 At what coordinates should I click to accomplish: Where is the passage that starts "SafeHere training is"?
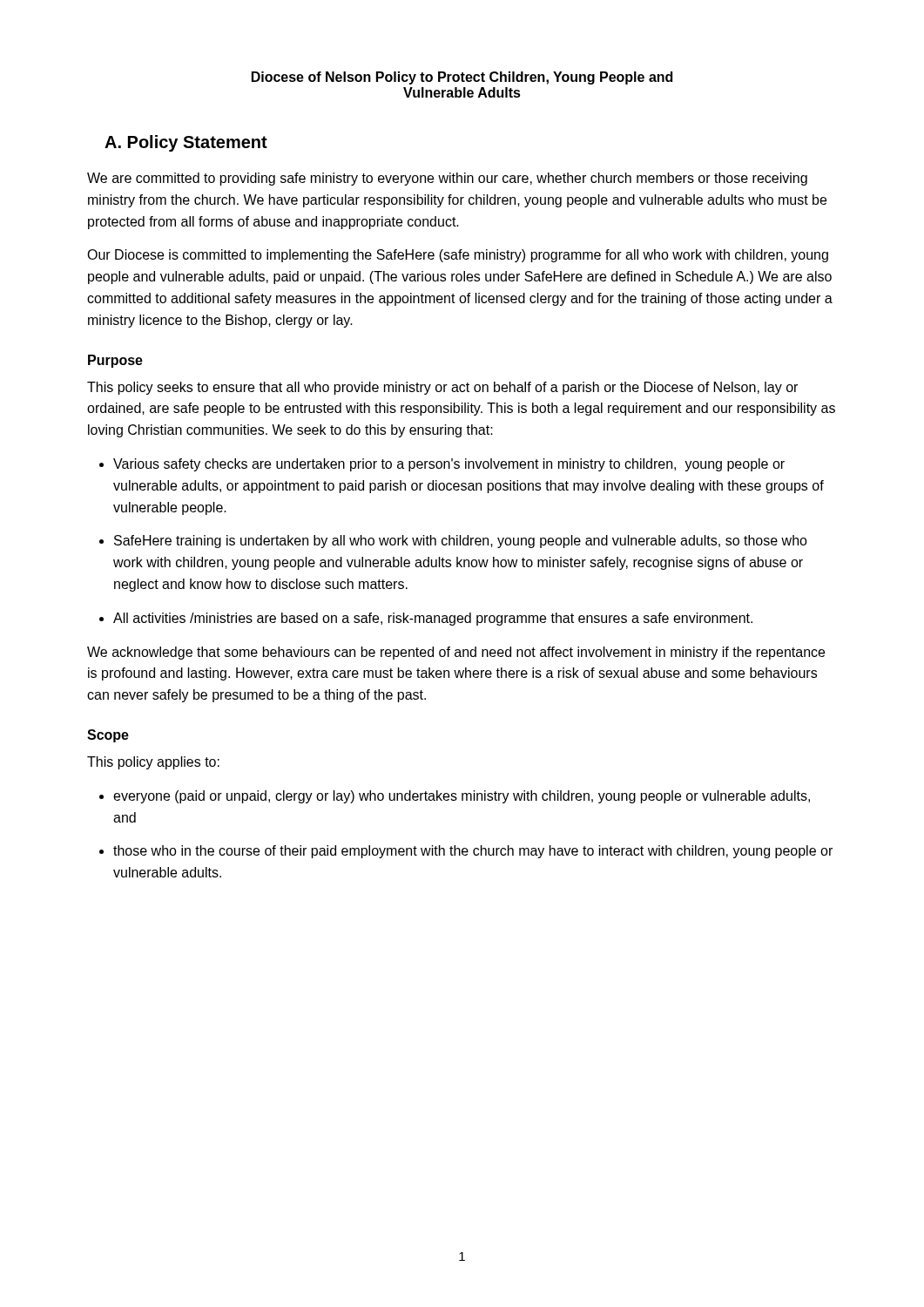click(x=460, y=563)
